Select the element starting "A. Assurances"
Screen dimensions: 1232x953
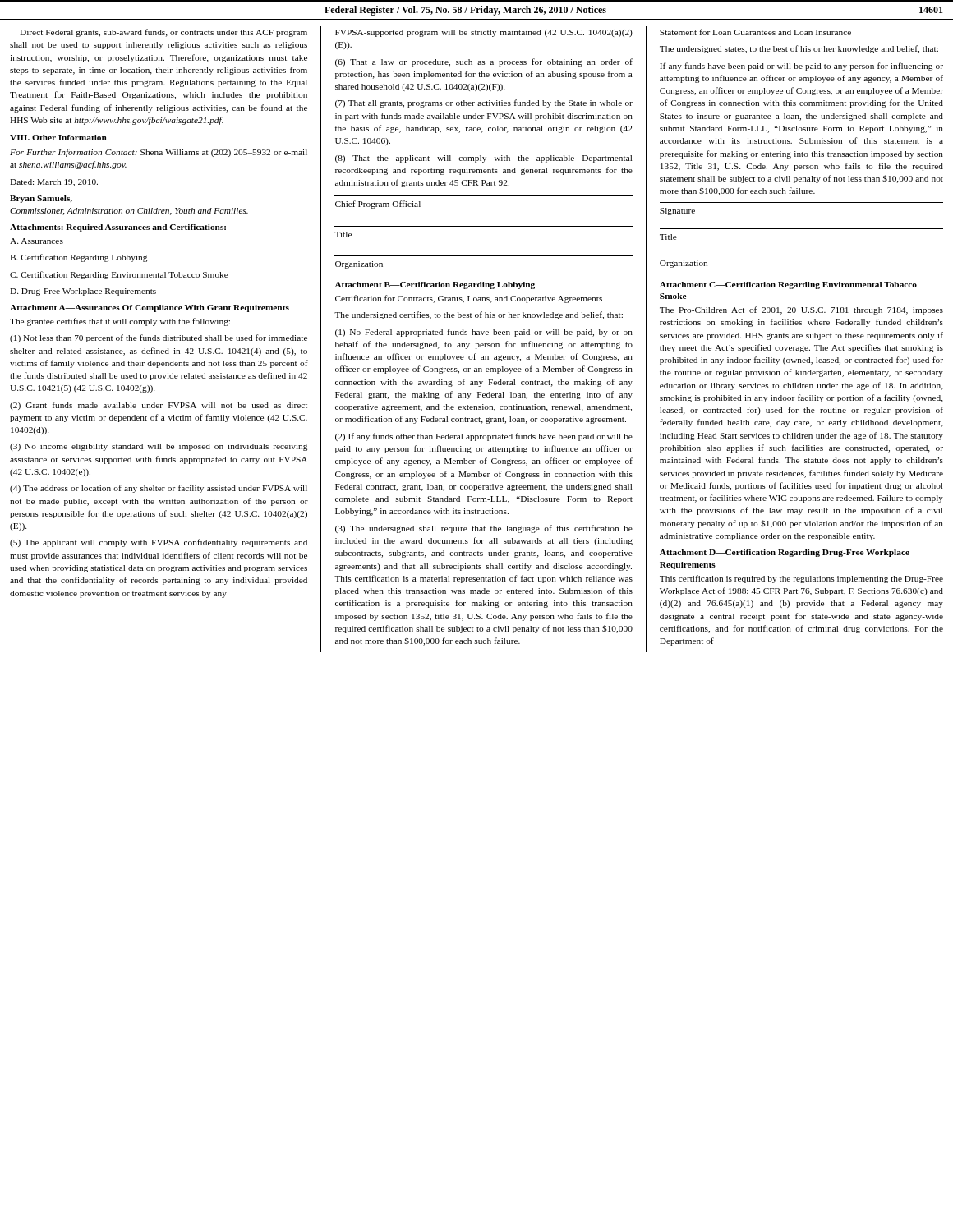[x=159, y=241]
